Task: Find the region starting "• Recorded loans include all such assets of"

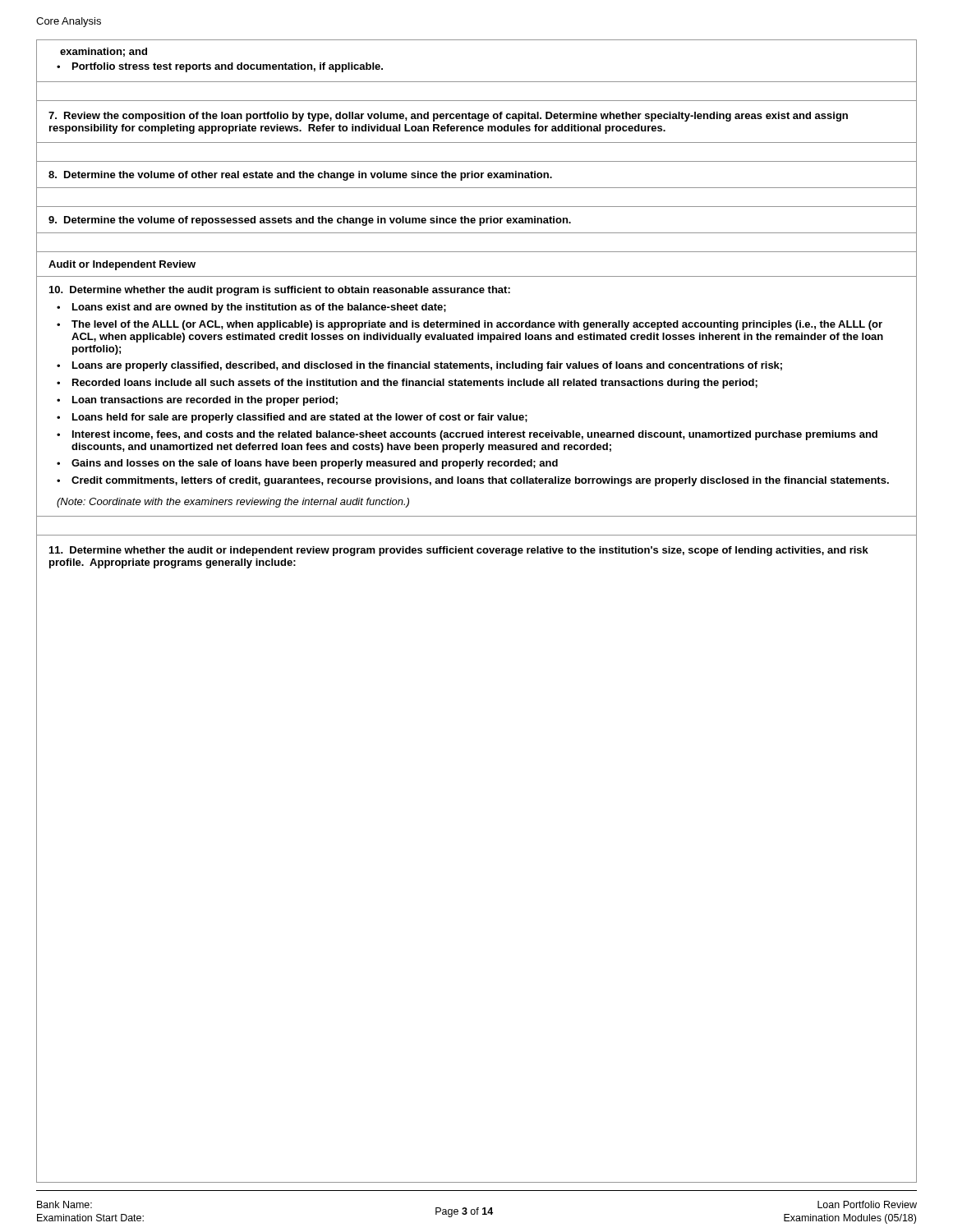Action: pyautogui.click(x=481, y=383)
